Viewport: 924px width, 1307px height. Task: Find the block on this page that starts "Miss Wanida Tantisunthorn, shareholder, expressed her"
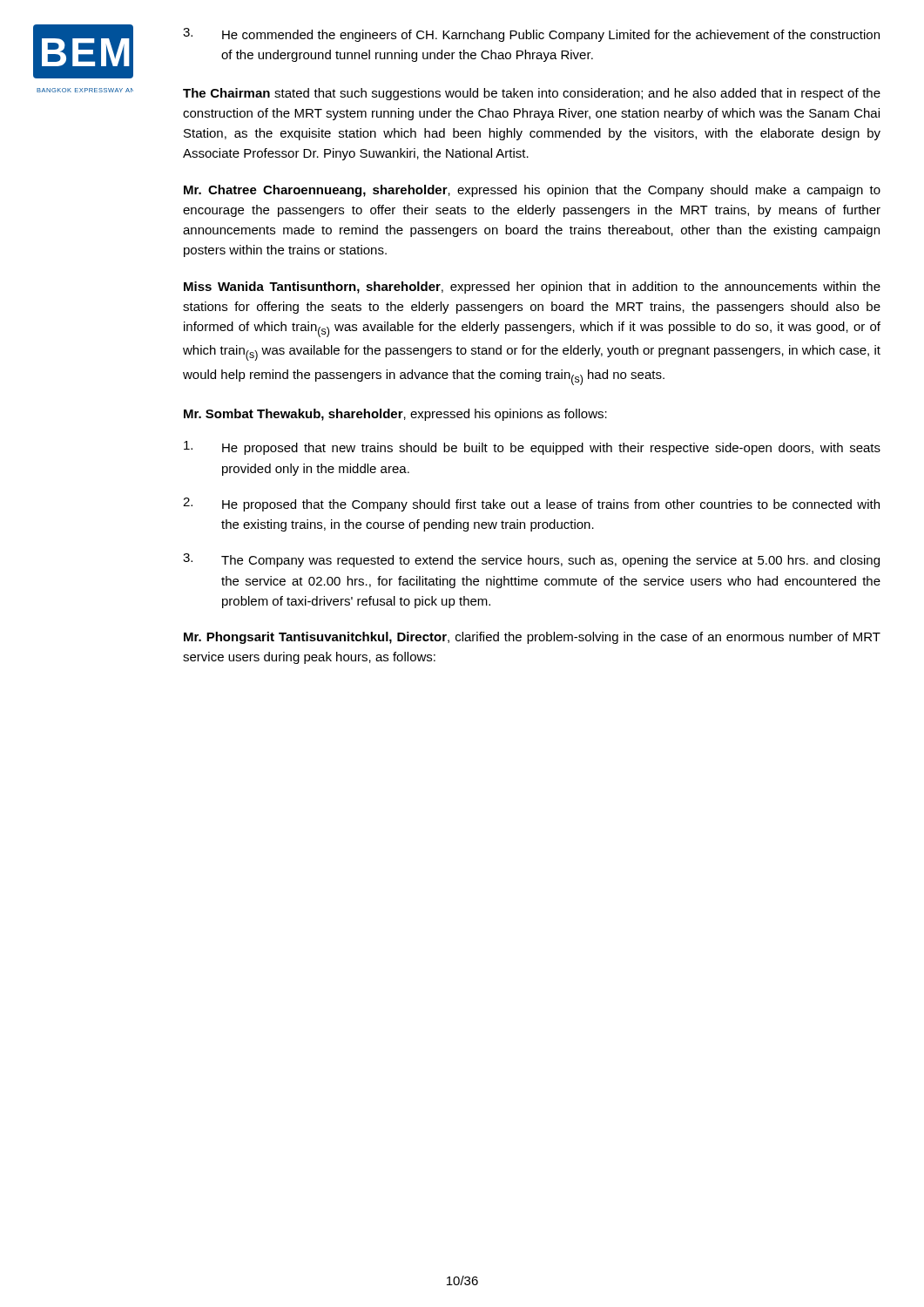click(532, 332)
